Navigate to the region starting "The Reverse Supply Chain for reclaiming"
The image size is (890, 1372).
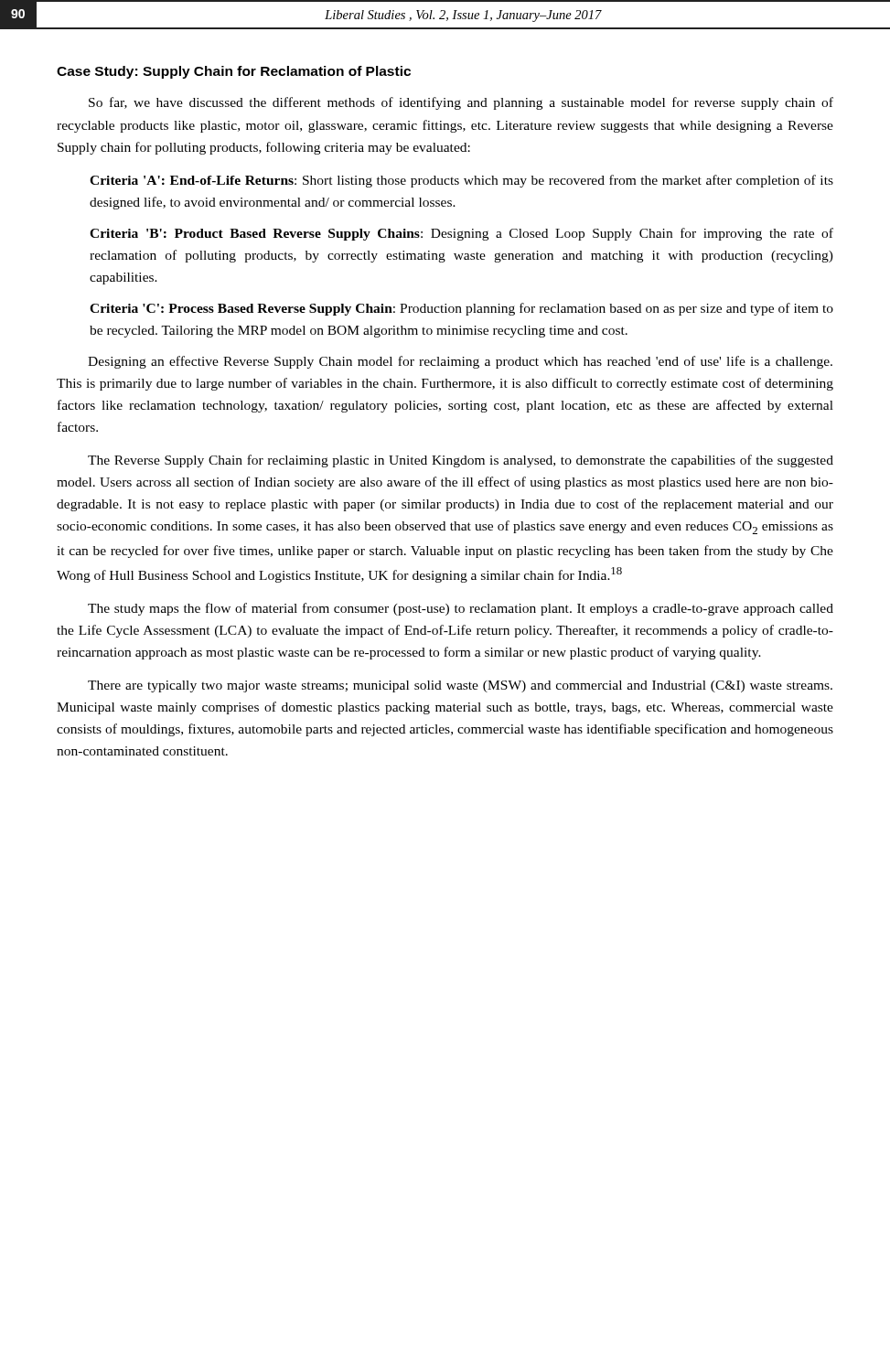tap(445, 517)
